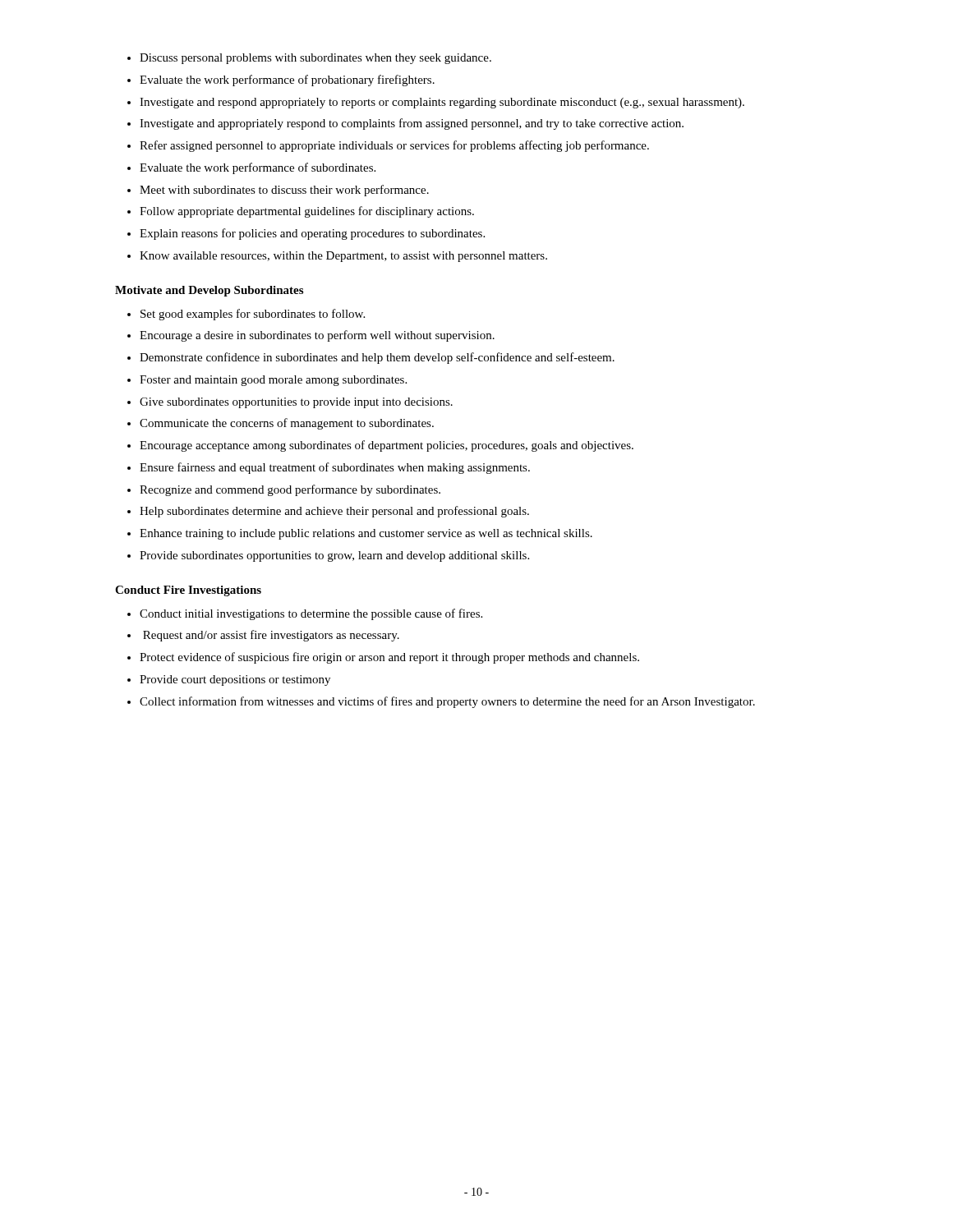Where is the passage that starts "Refer assigned personnel to appropriate individuals or services"?
The image size is (953, 1232).
[489, 146]
